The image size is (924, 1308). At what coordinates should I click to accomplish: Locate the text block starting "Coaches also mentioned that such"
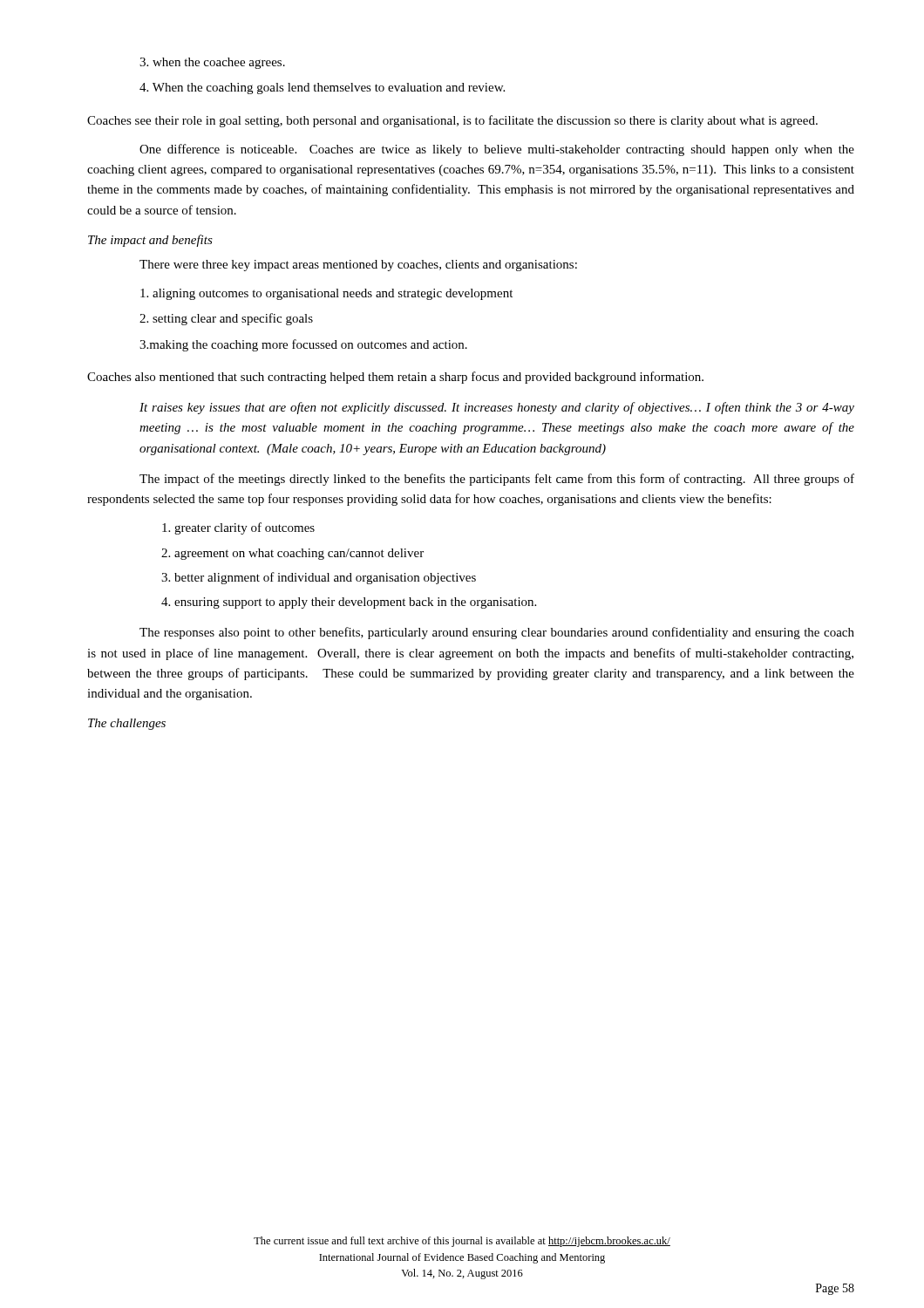click(x=471, y=377)
